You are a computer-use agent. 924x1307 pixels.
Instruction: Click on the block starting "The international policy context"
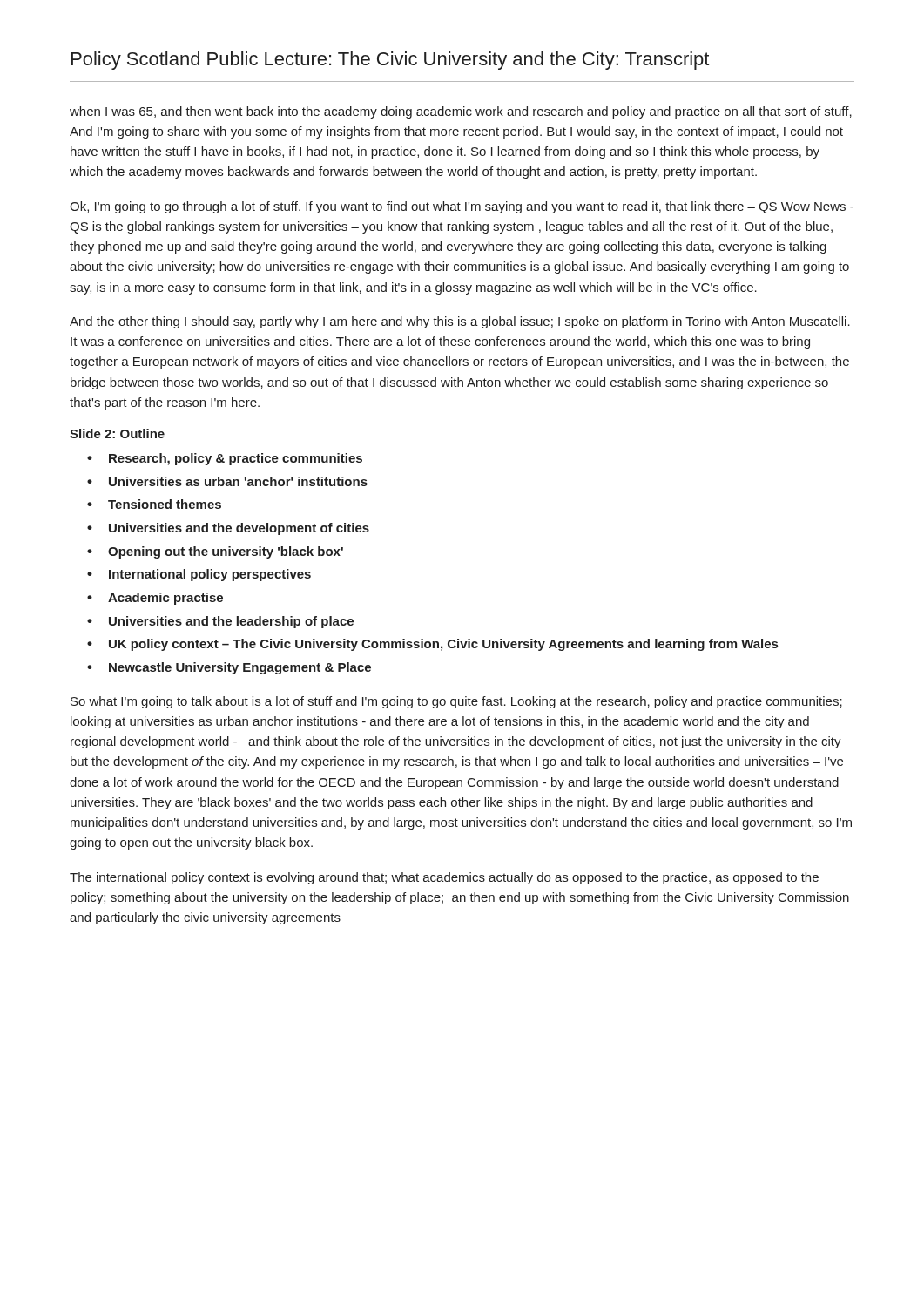click(x=460, y=897)
